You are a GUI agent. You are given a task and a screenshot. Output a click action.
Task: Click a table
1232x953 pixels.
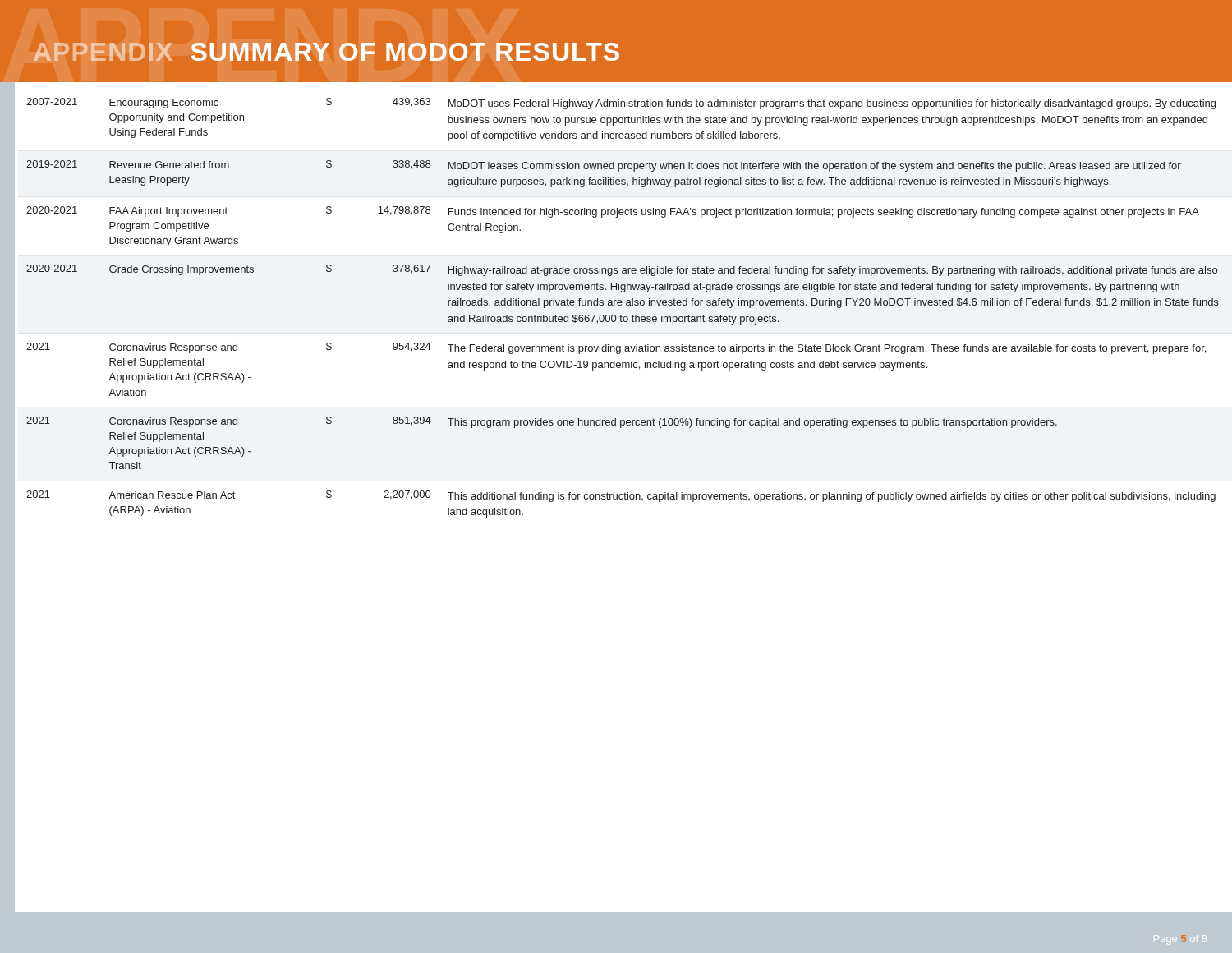(625, 308)
